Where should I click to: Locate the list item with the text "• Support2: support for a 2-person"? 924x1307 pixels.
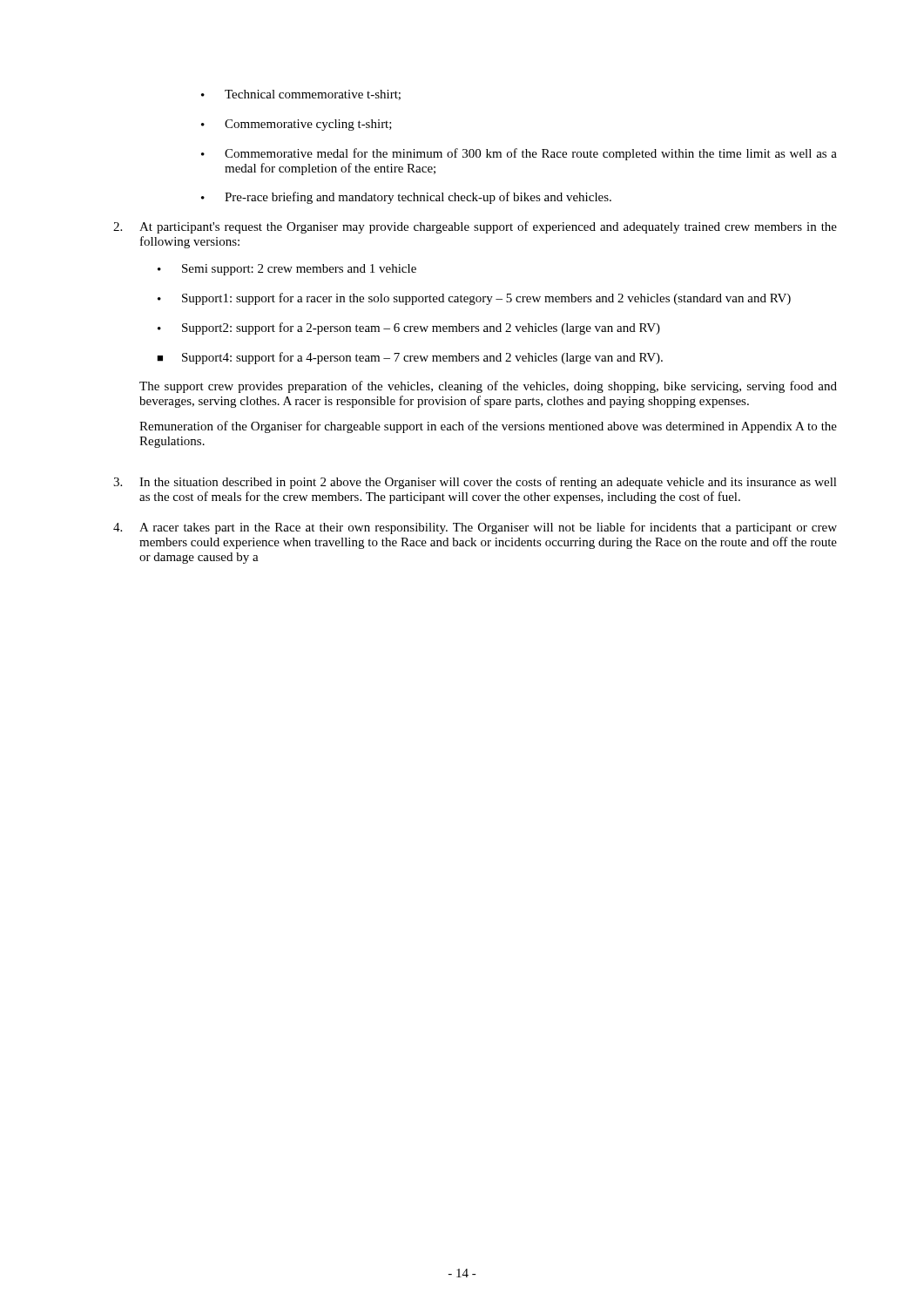(497, 328)
